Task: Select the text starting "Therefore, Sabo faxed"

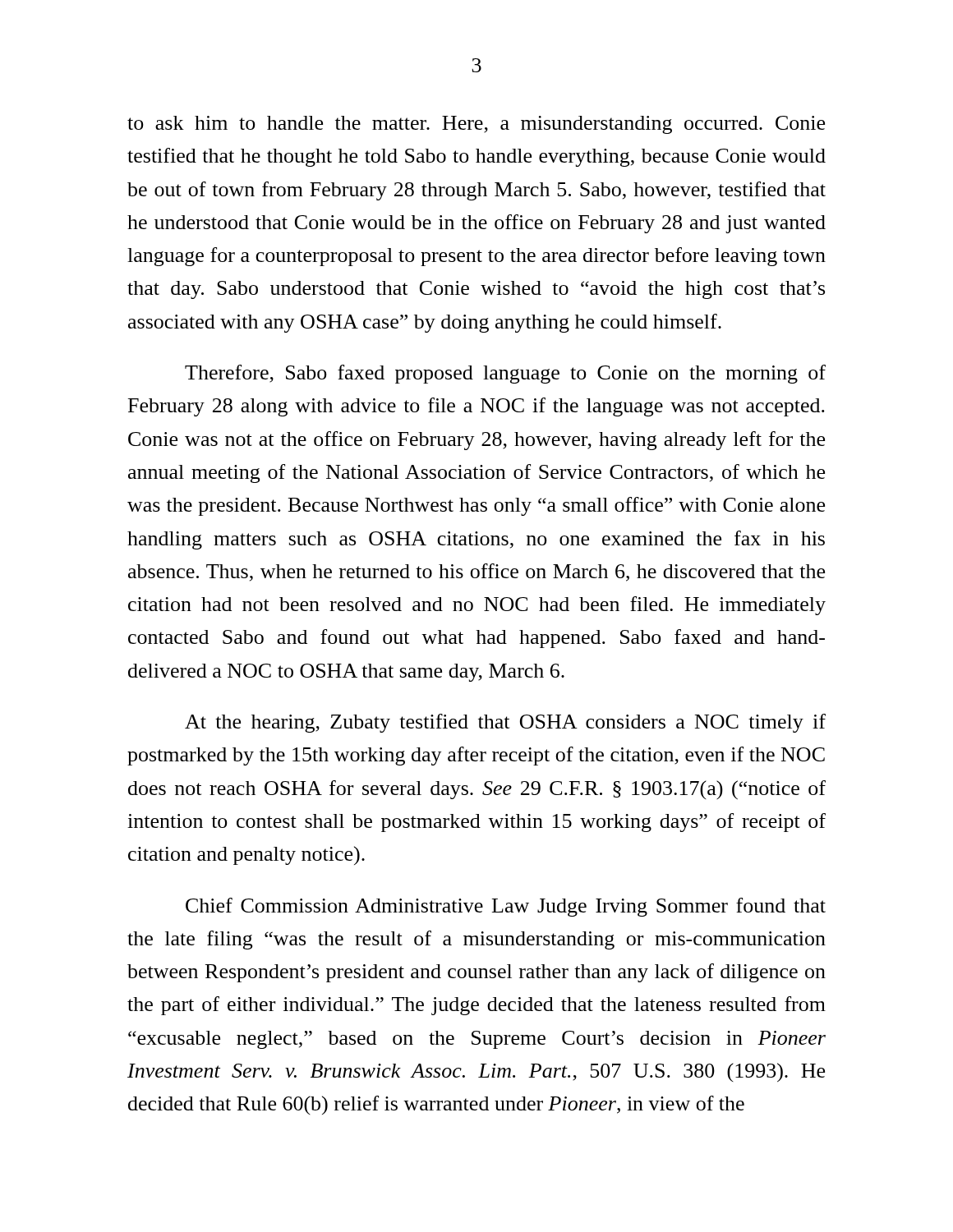Action: (x=476, y=522)
